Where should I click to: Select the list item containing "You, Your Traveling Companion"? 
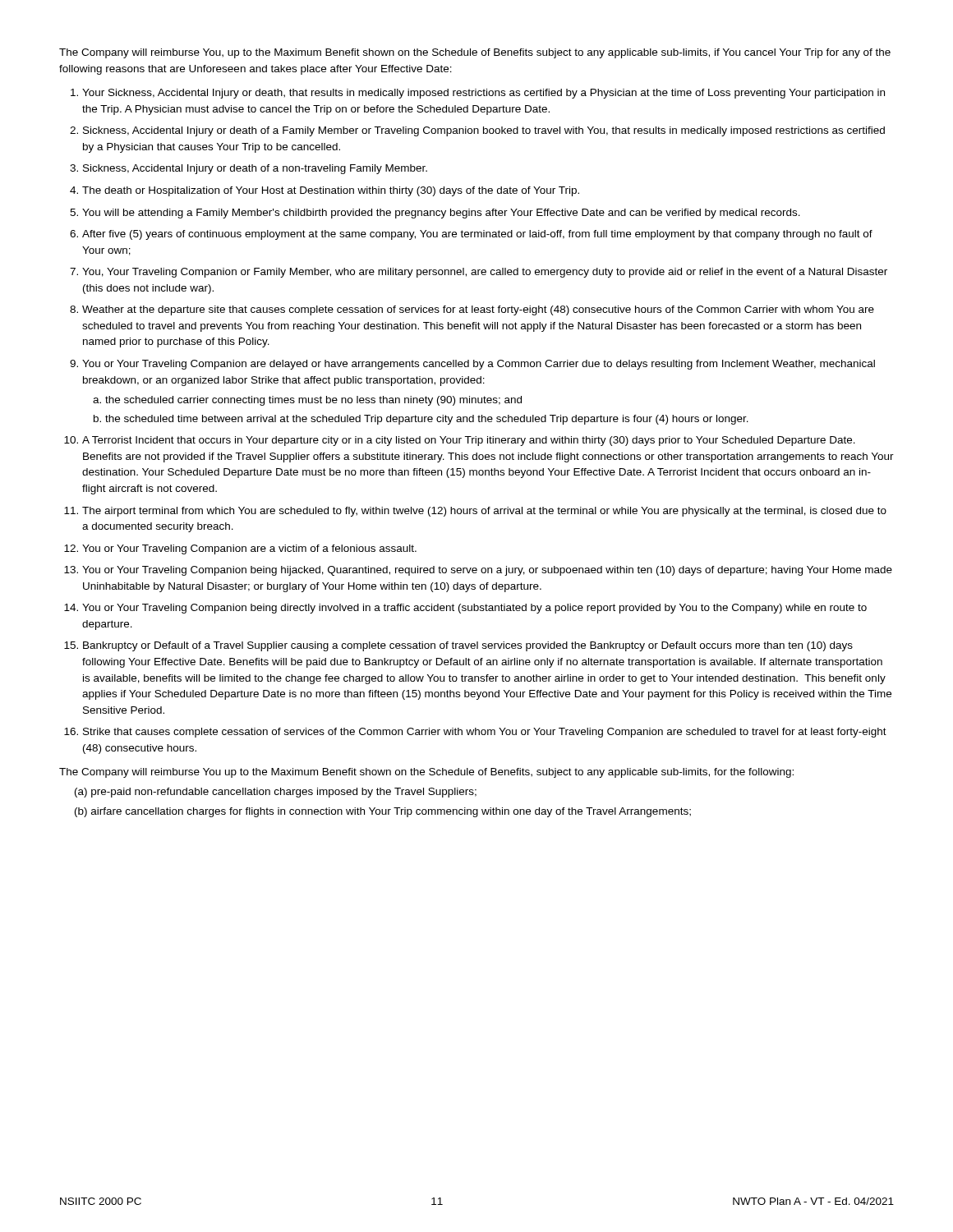coord(485,280)
